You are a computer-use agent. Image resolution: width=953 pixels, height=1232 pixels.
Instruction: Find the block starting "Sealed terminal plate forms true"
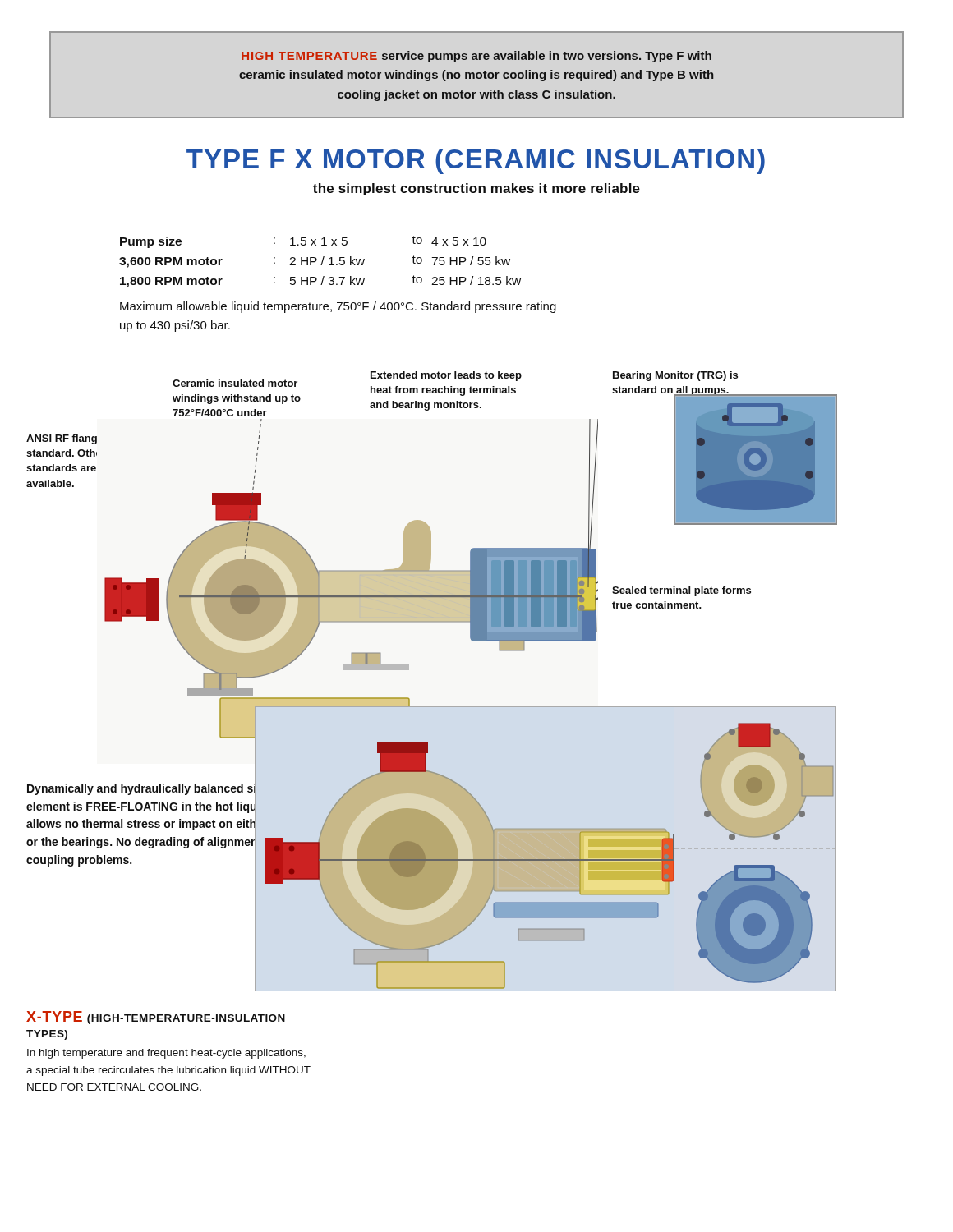pyautogui.click(x=682, y=598)
